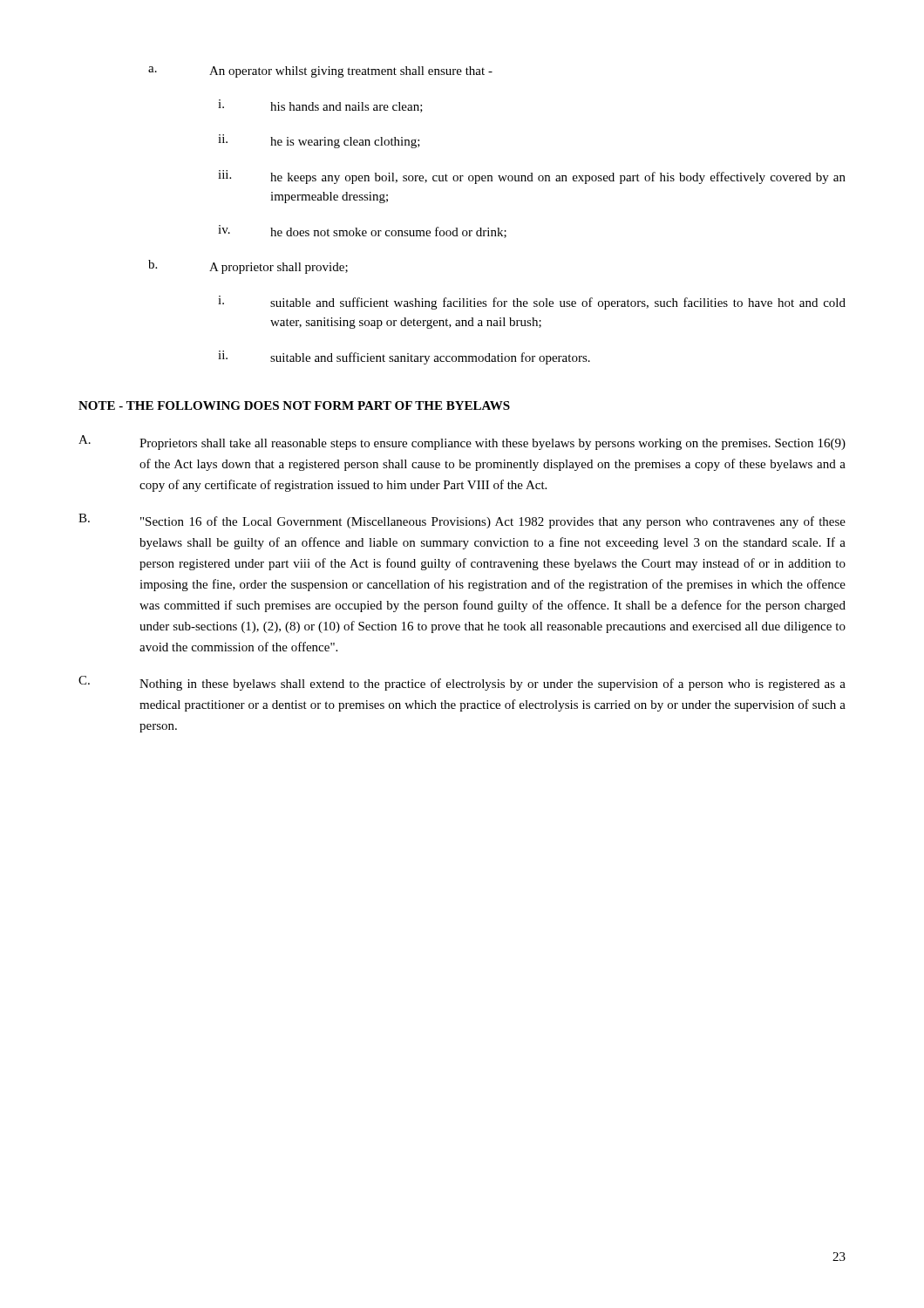Screen dimensions: 1308x924
Task: Click on the region starting "i. suitable and"
Action: click(x=532, y=312)
